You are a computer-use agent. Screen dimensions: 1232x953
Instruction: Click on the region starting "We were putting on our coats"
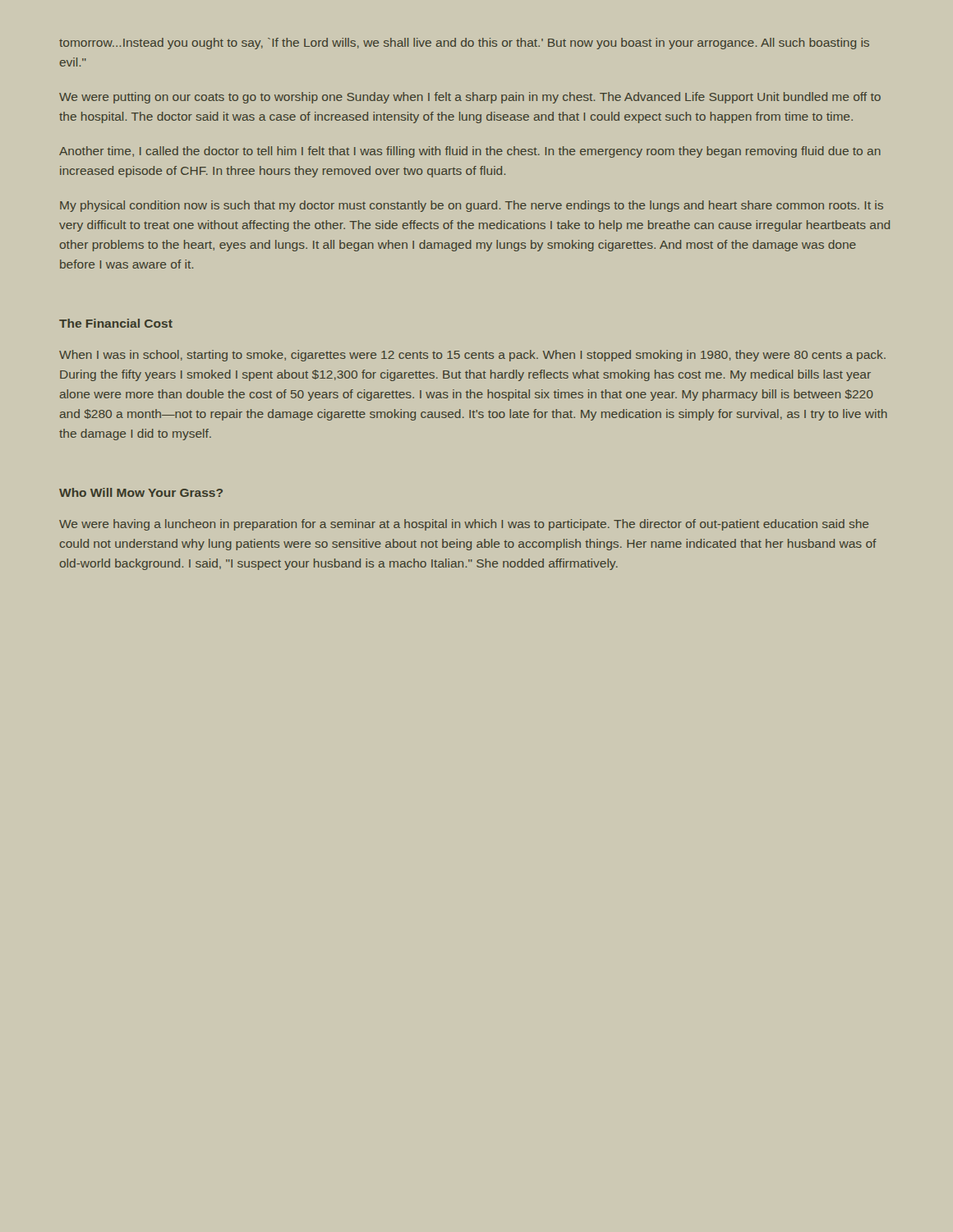(x=470, y=106)
